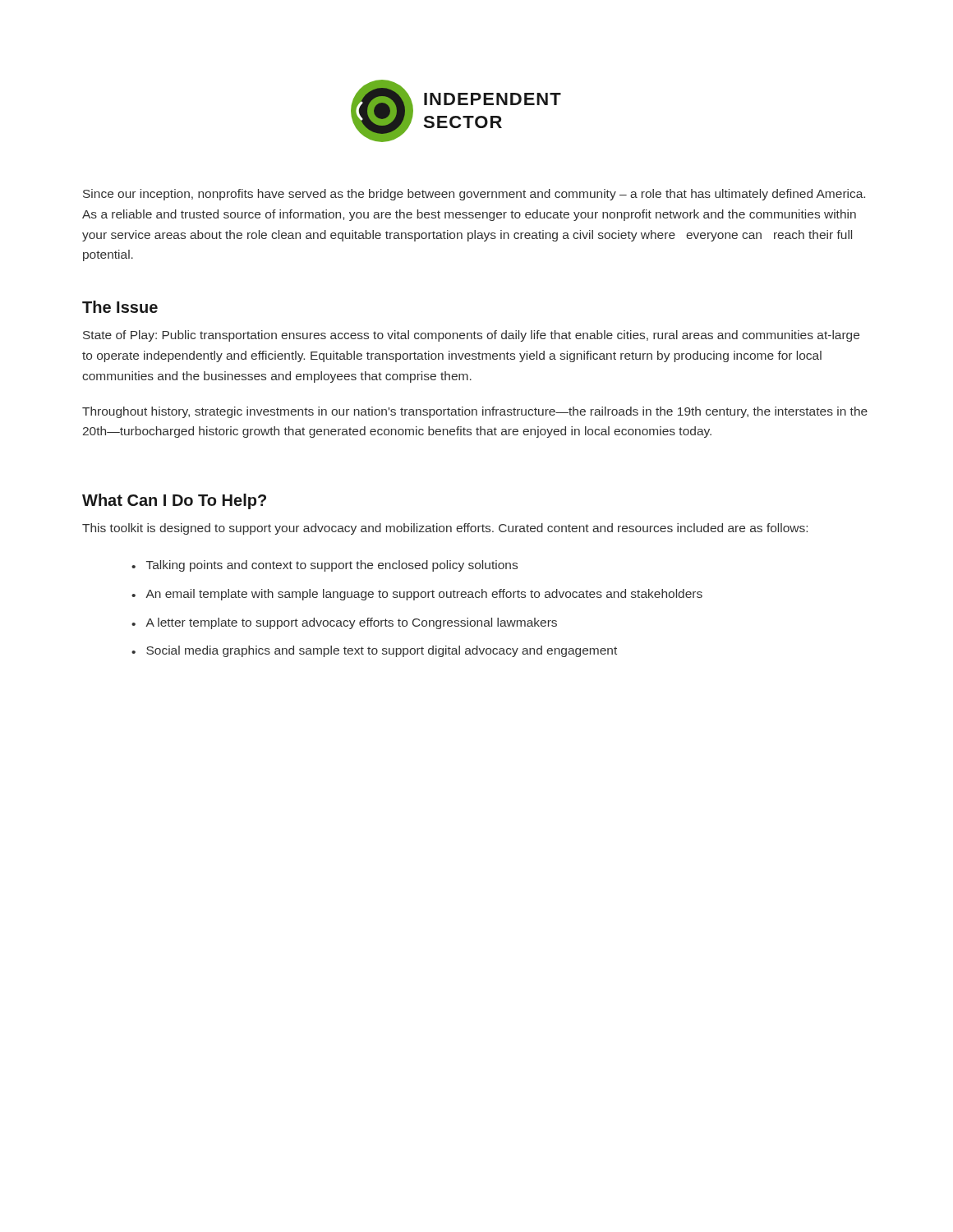Image resolution: width=953 pixels, height=1232 pixels.
Task: Locate the list item containing "• A letter"
Action: click(x=344, y=623)
